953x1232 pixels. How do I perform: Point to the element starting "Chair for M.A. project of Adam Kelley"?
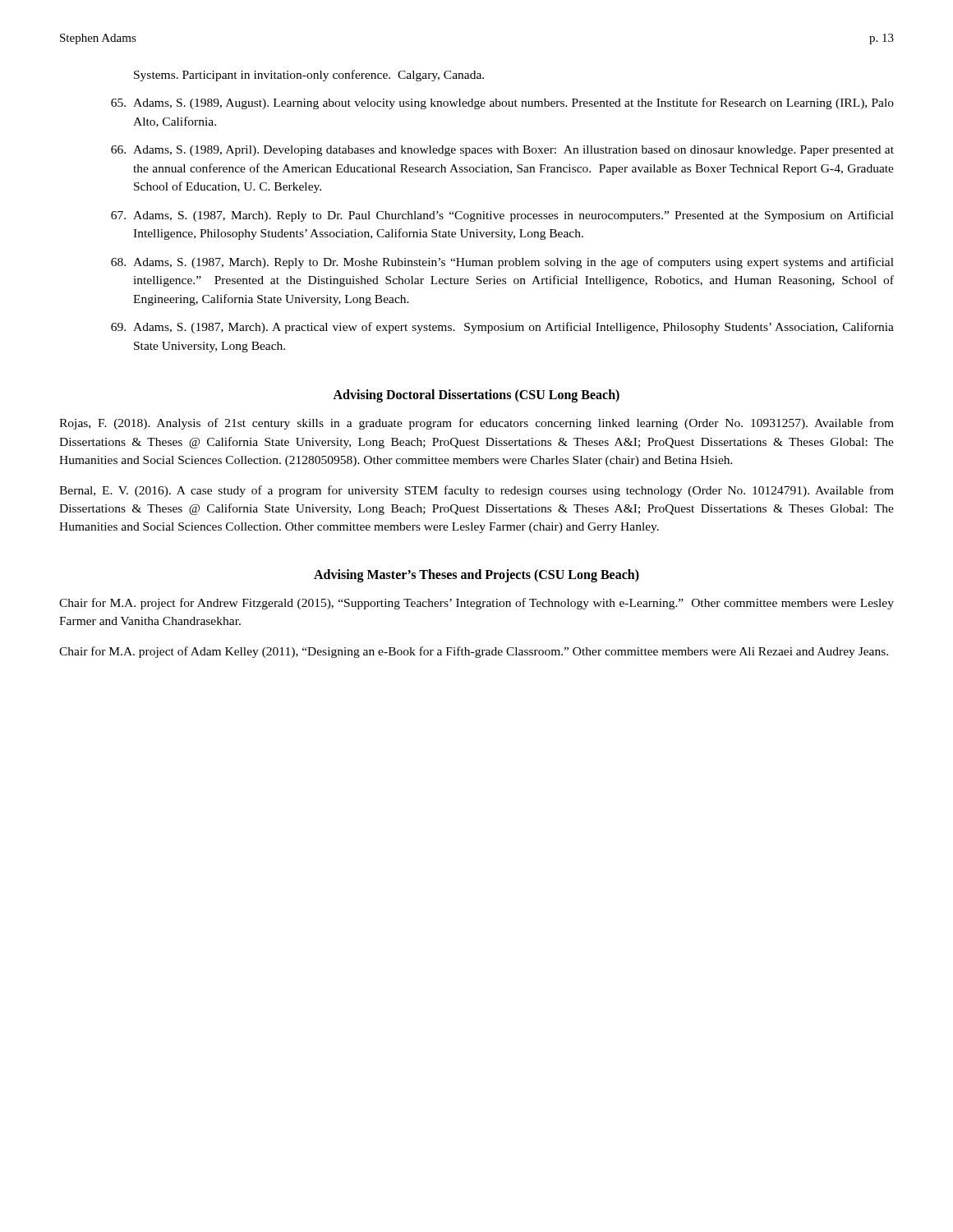click(474, 651)
